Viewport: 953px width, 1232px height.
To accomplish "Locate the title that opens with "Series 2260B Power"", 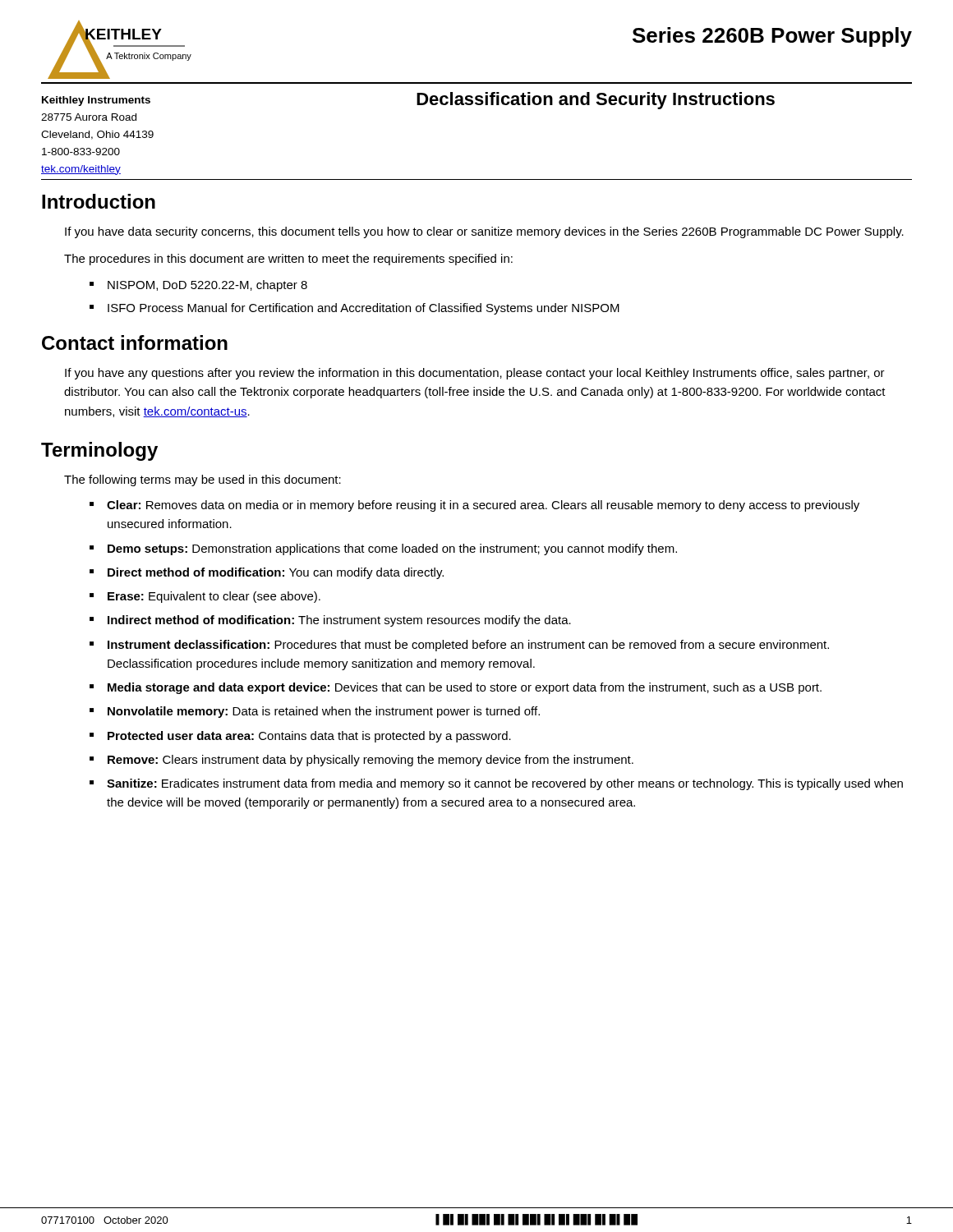I will (x=772, y=35).
